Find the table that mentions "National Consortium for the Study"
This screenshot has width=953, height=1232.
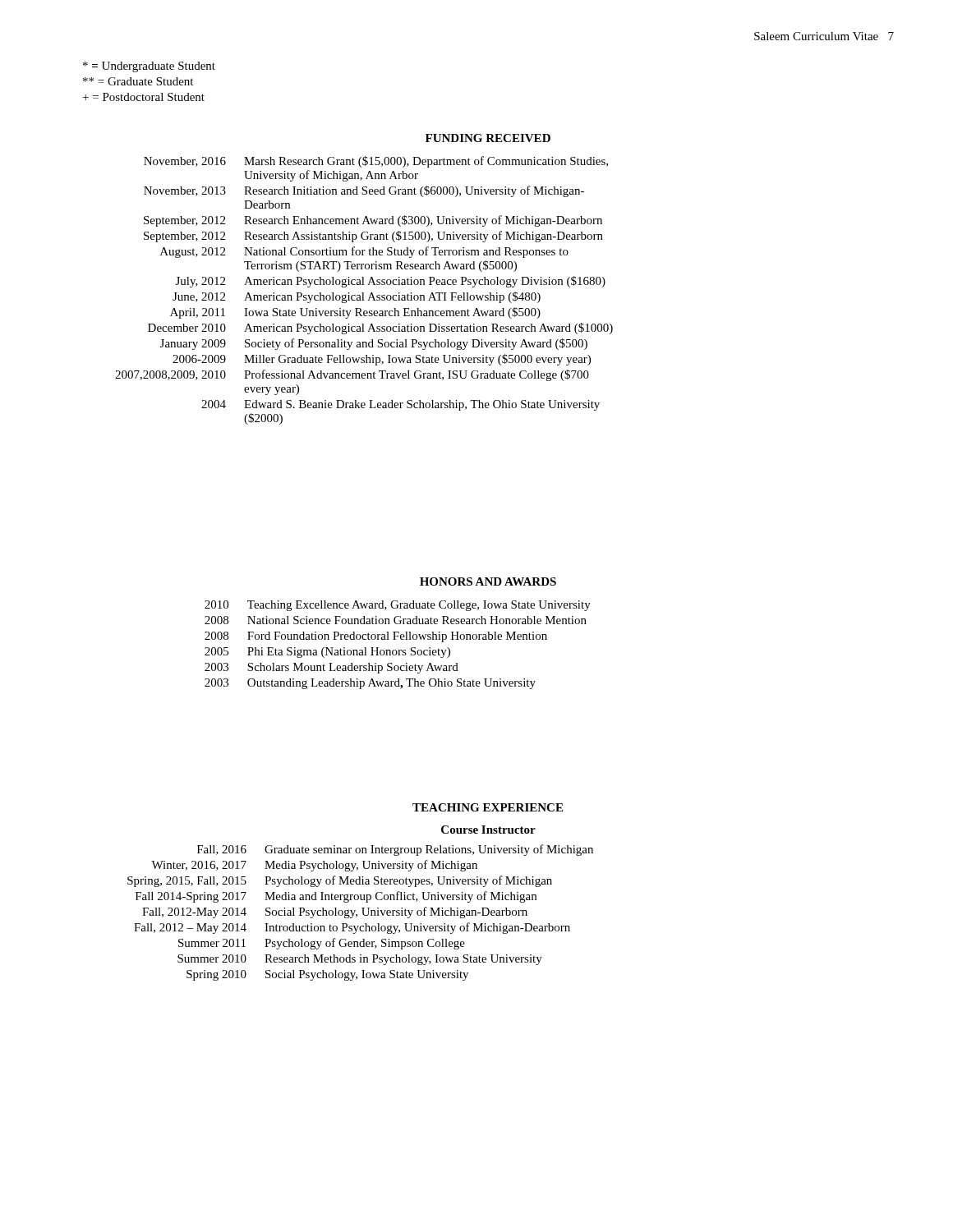(x=488, y=290)
